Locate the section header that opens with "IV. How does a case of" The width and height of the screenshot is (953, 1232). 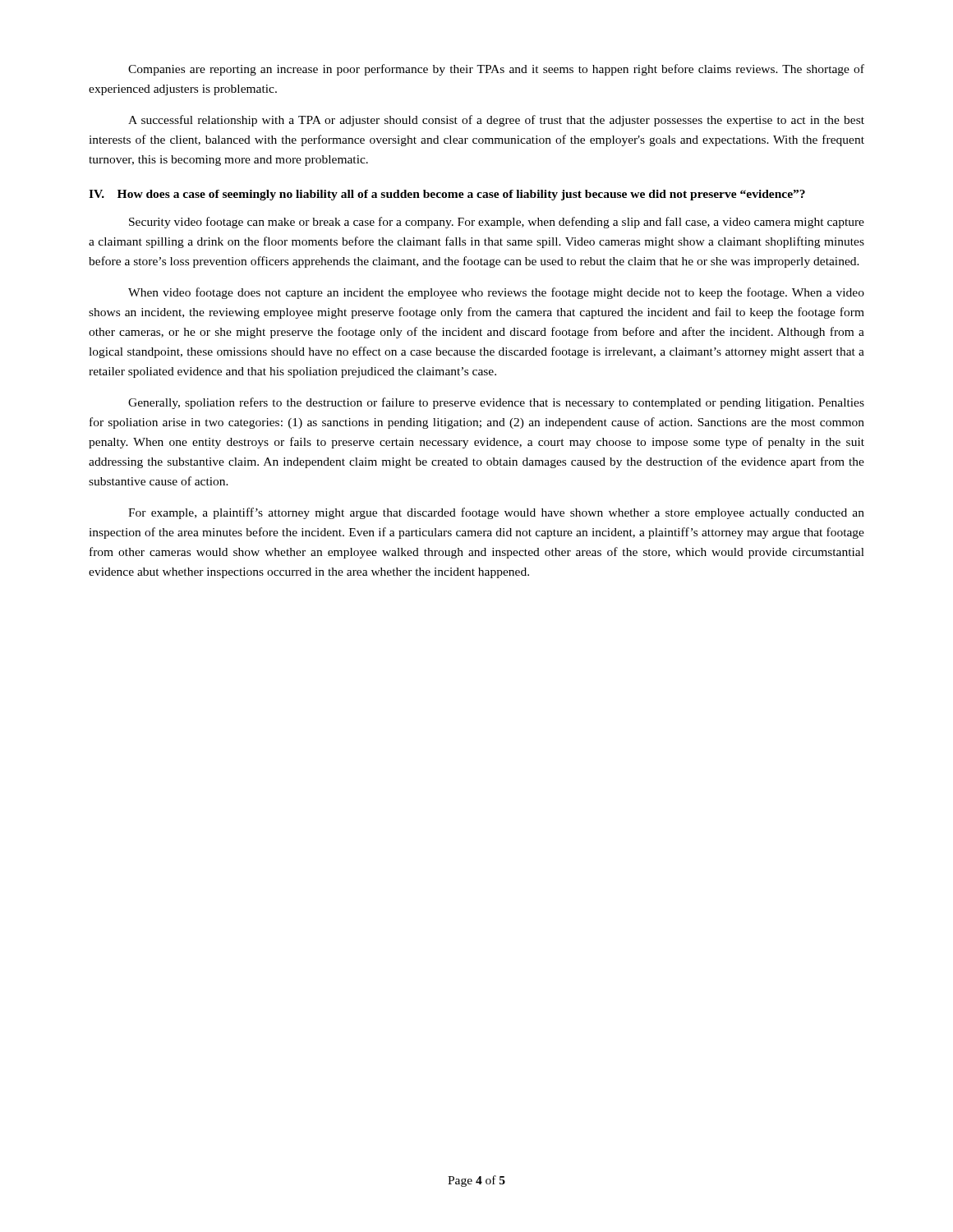tap(447, 193)
